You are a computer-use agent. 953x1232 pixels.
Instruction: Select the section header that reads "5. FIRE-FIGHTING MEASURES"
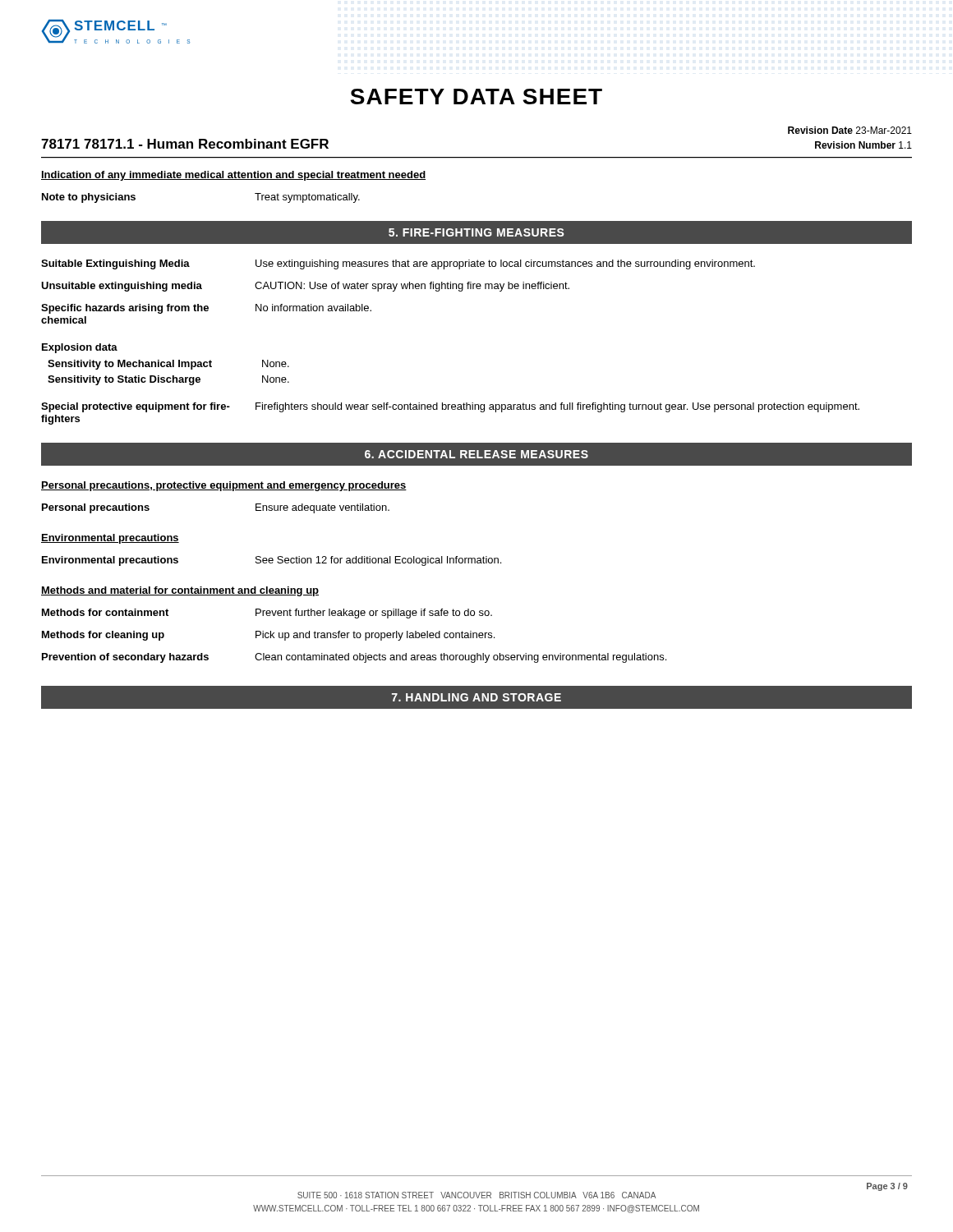click(476, 232)
